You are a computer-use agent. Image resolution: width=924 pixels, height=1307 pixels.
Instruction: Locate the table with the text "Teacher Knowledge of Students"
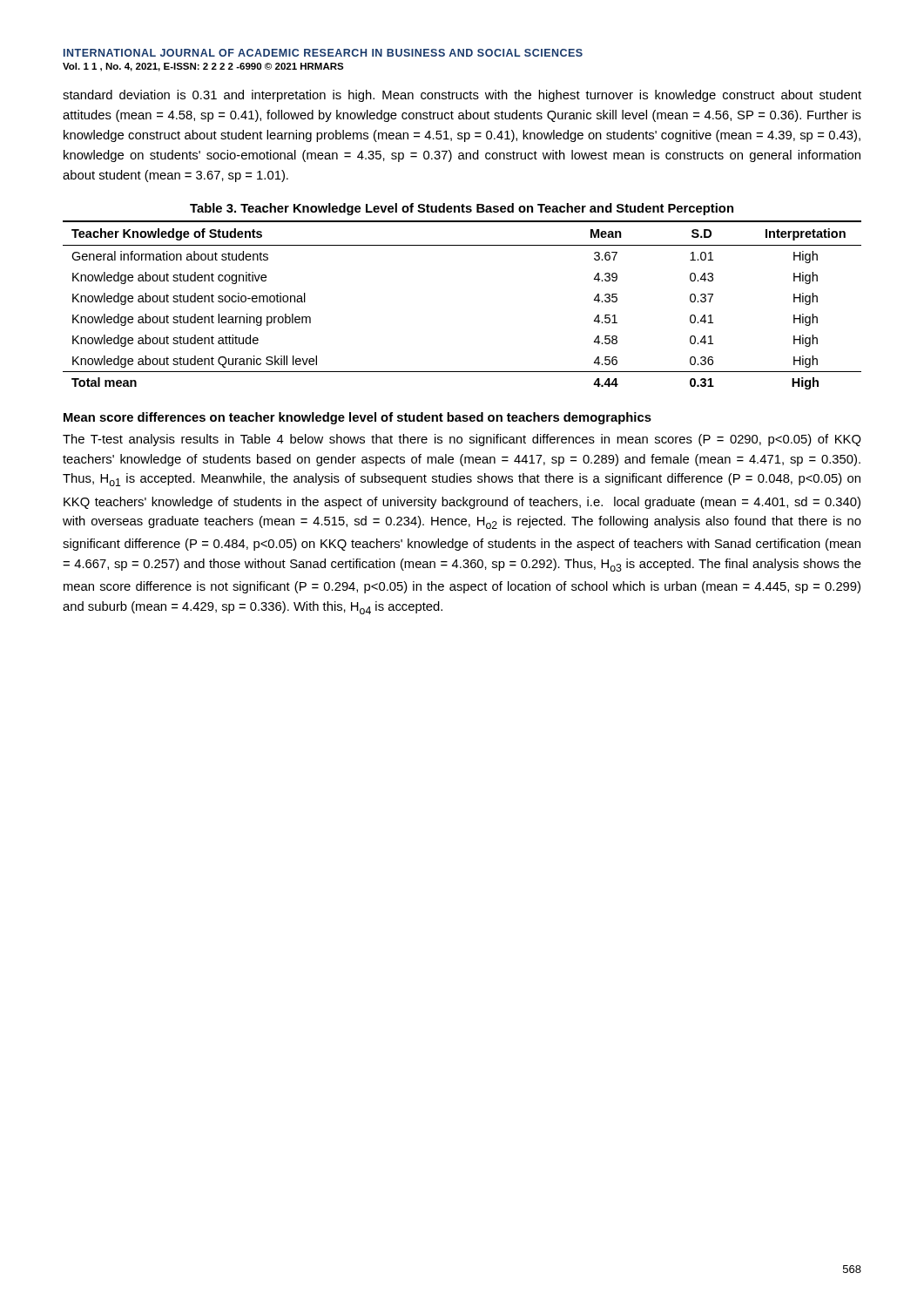[462, 306]
